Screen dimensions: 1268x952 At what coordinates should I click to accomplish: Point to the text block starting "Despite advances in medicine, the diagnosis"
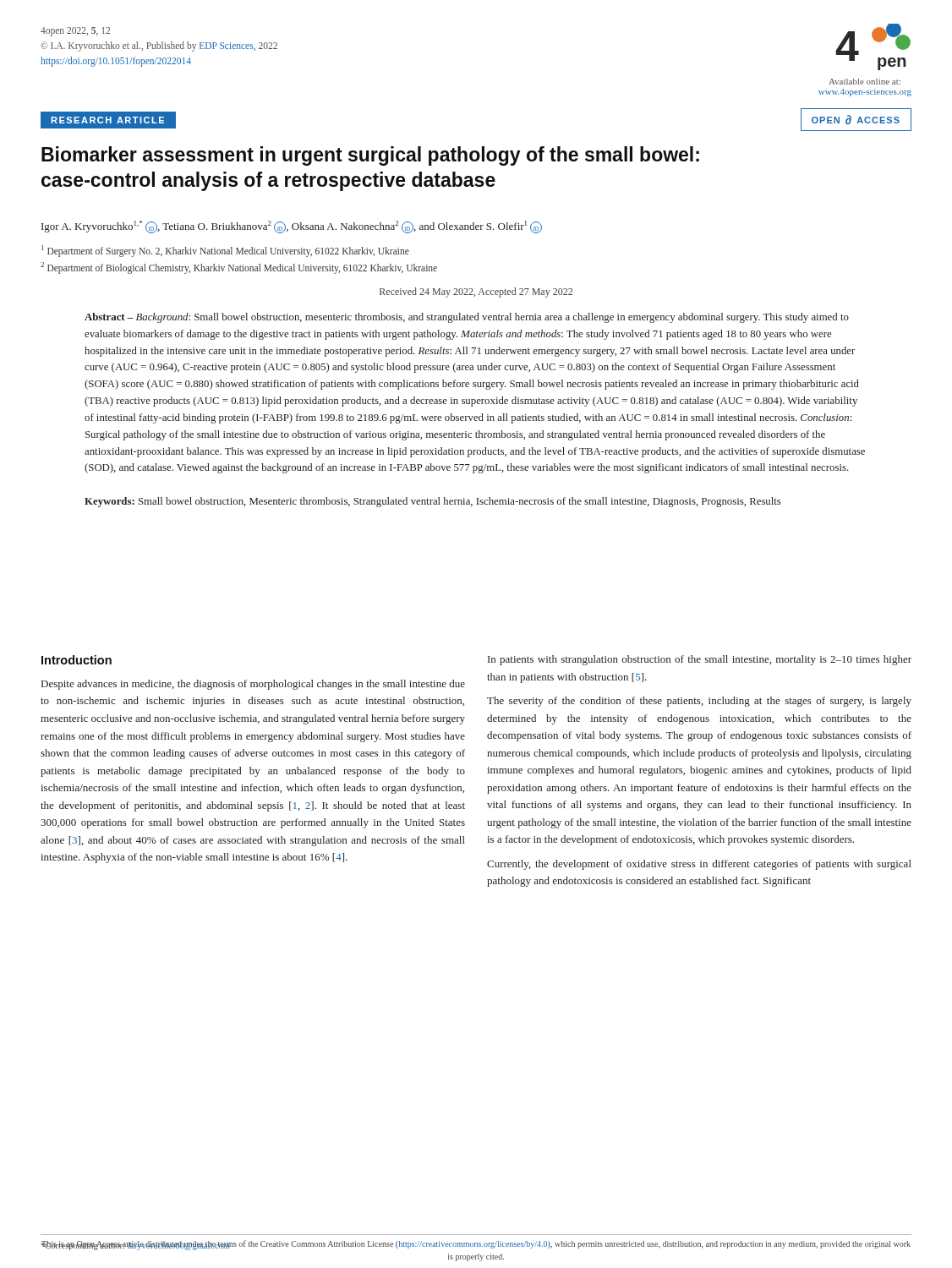[x=253, y=771]
